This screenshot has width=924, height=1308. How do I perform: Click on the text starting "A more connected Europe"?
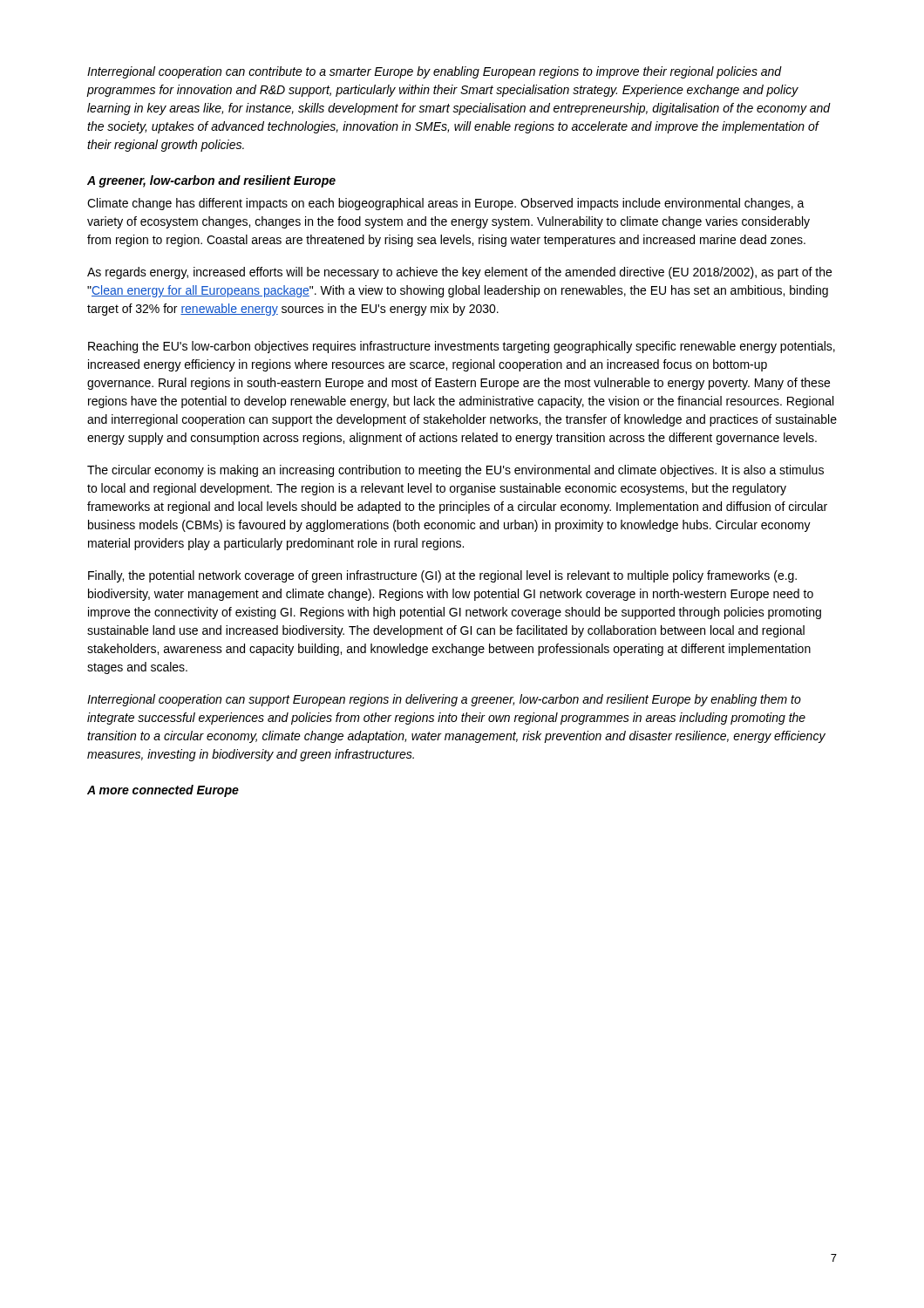click(x=163, y=790)
